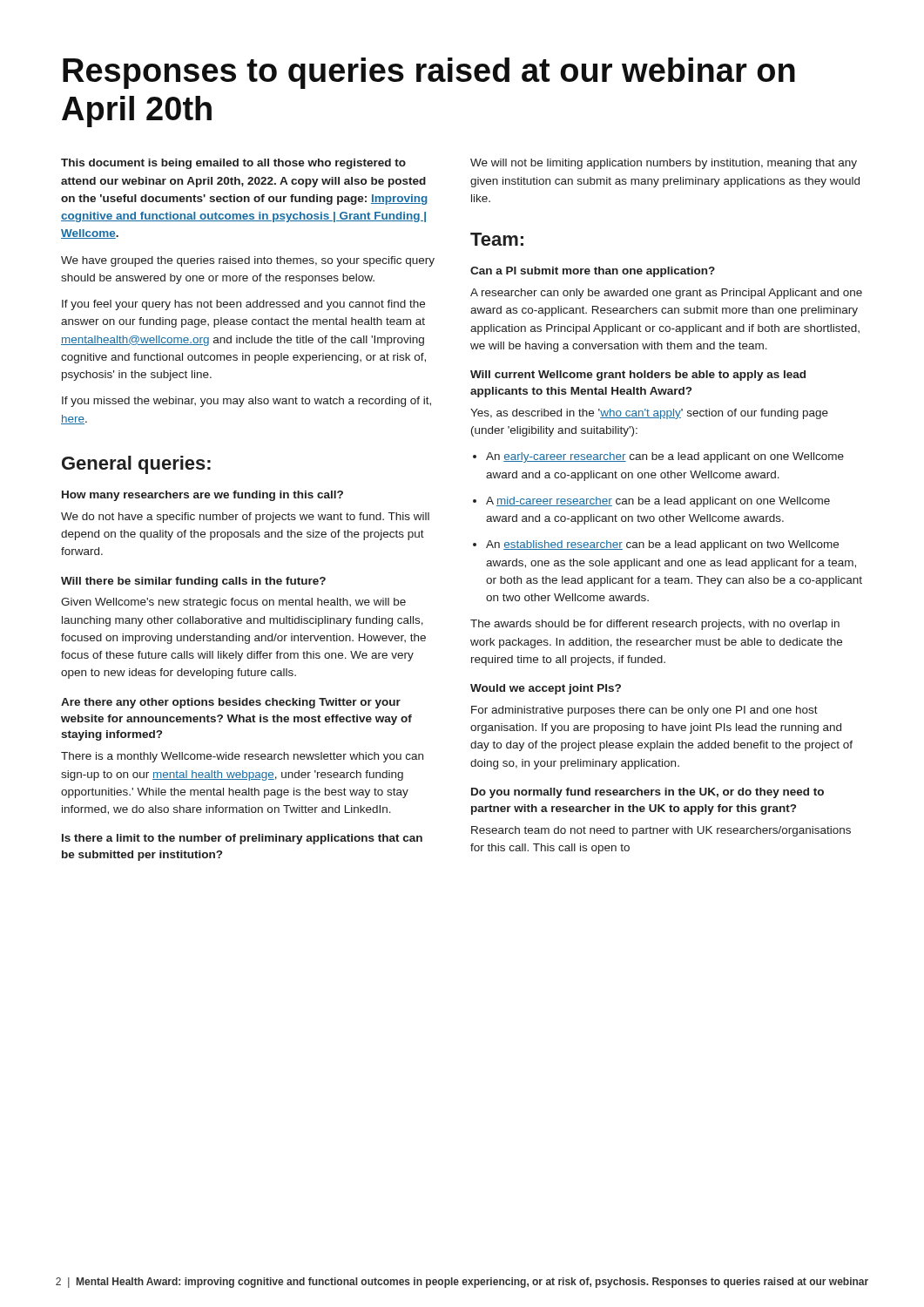924x1307 pixels.
Task: Click on the region starting "General queries:"
Action: click(137, 463)
